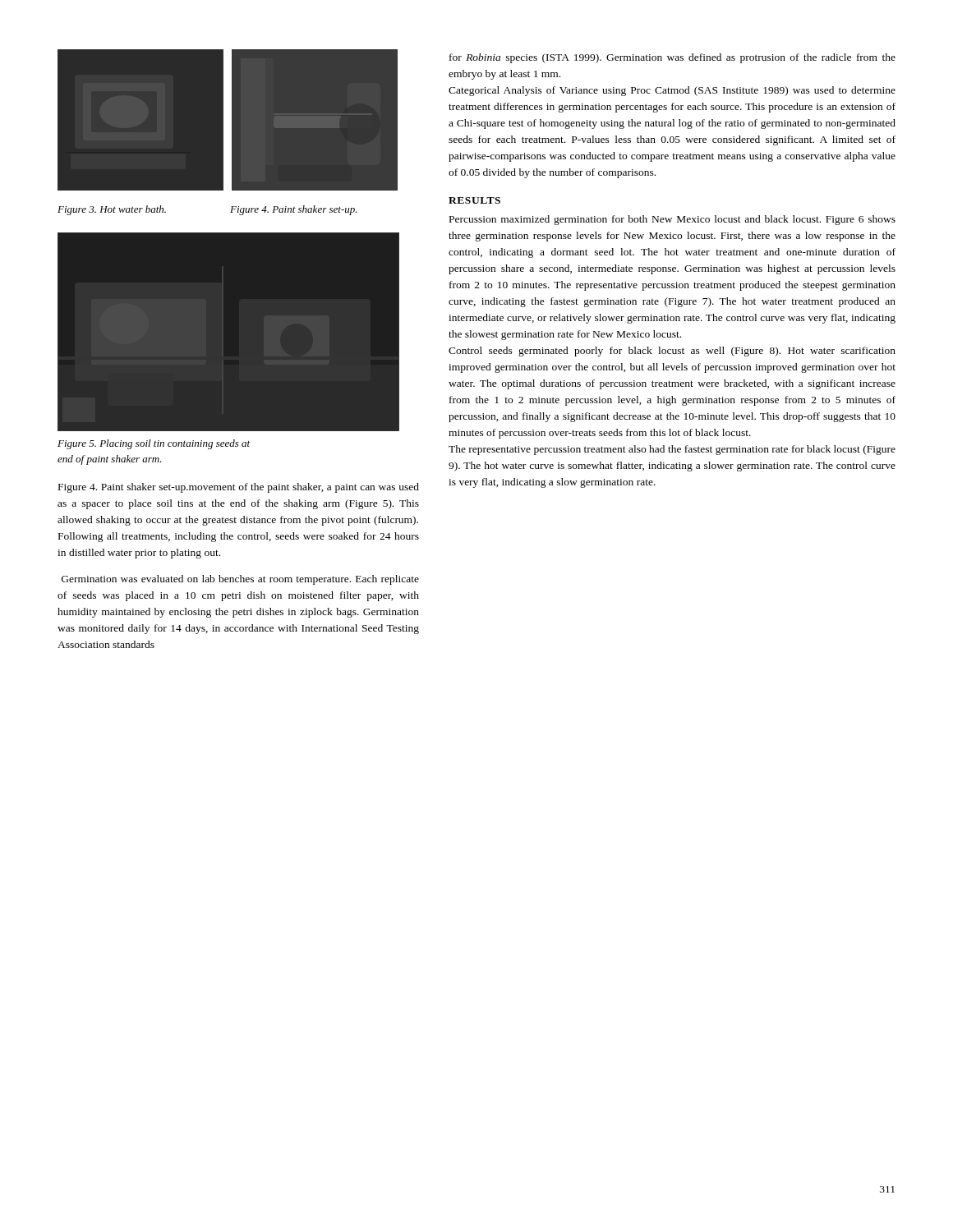Locate the region starting "for Robinia species (ISTA"
The width and height of the screenshot is (953, 1232).
(672, 114)
